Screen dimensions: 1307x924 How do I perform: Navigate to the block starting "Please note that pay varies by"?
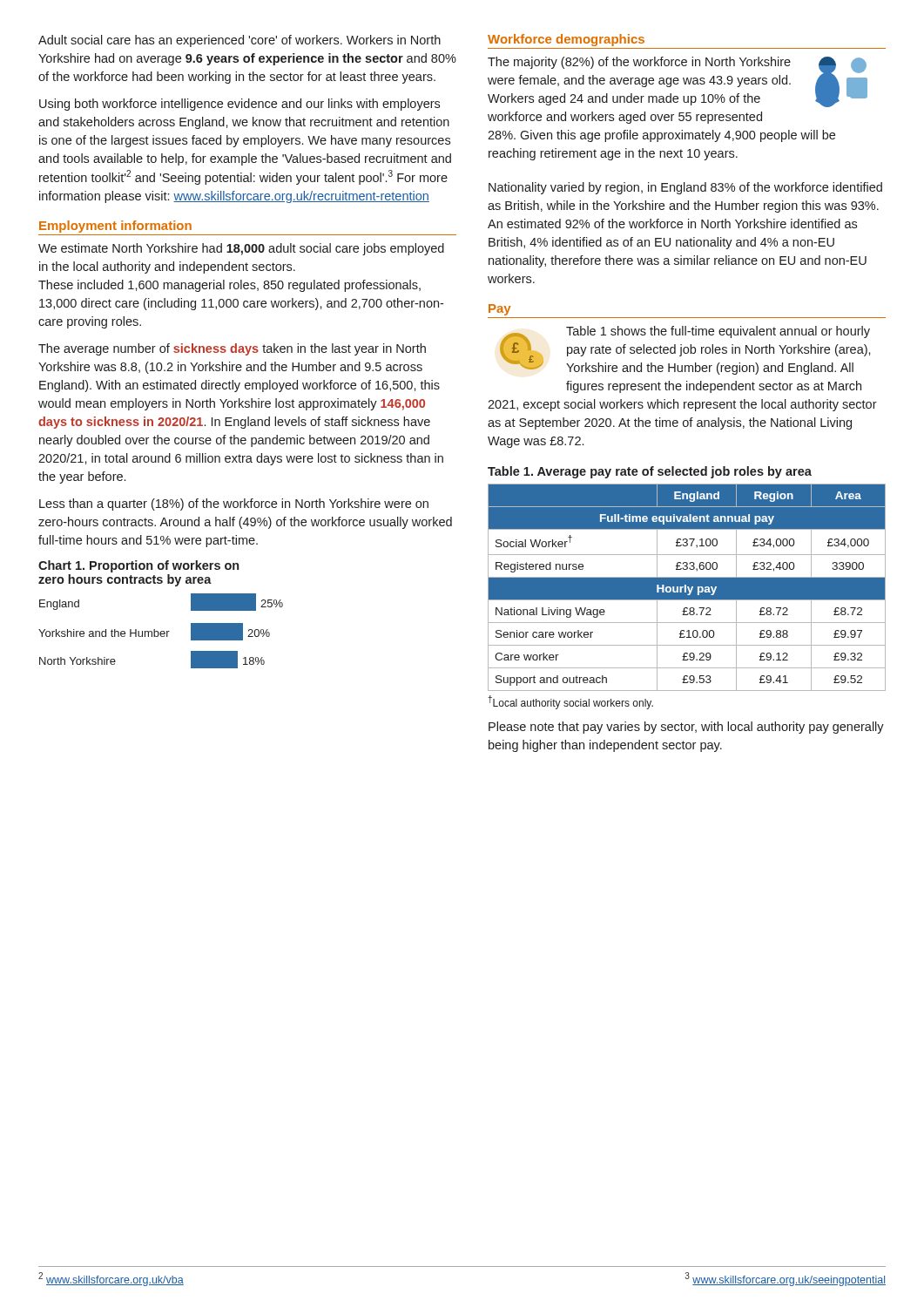click(687, 736)
